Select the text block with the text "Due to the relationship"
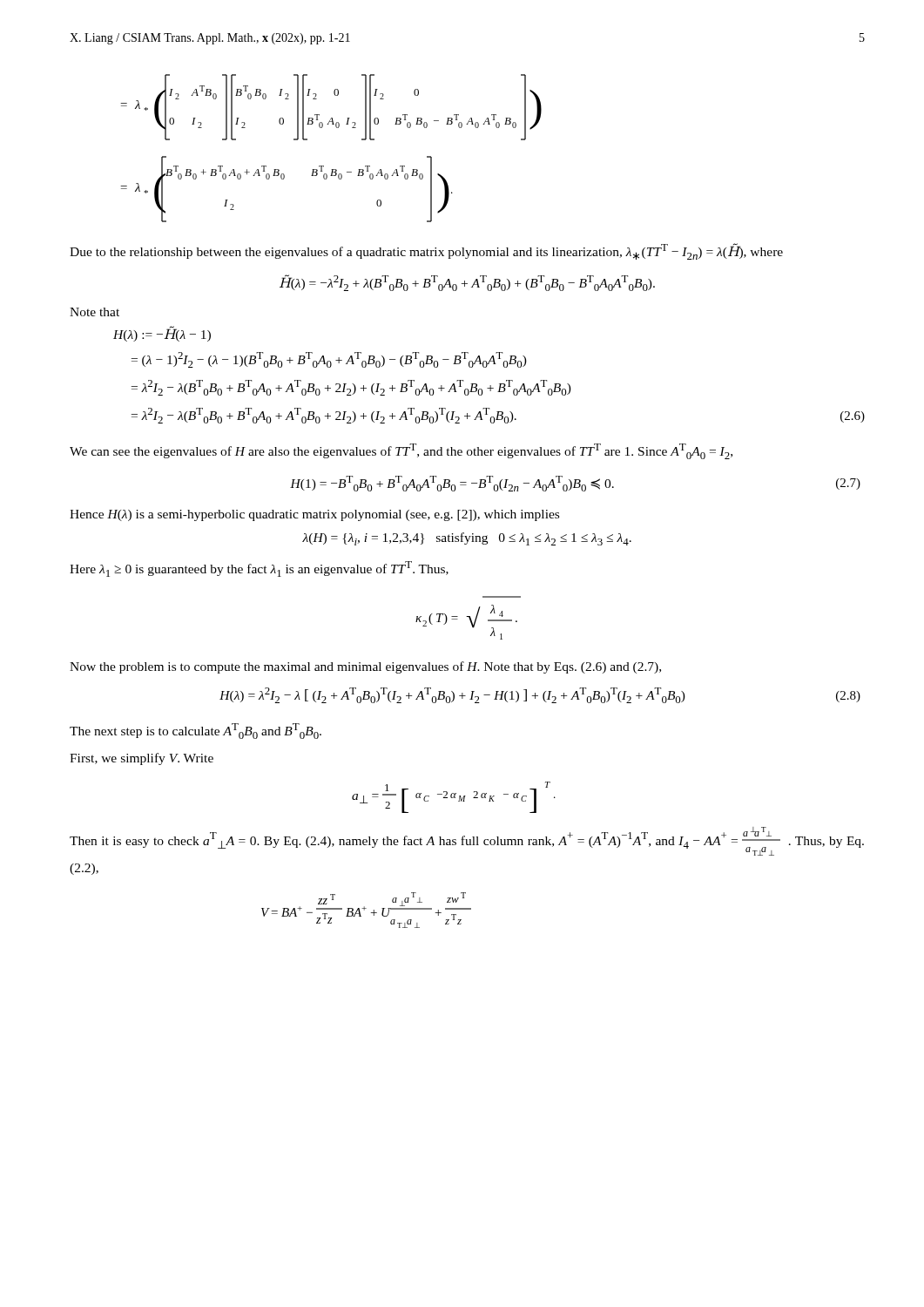This screenshot has height=1307, width=924. pyautogui.click(x=426, y=251)
